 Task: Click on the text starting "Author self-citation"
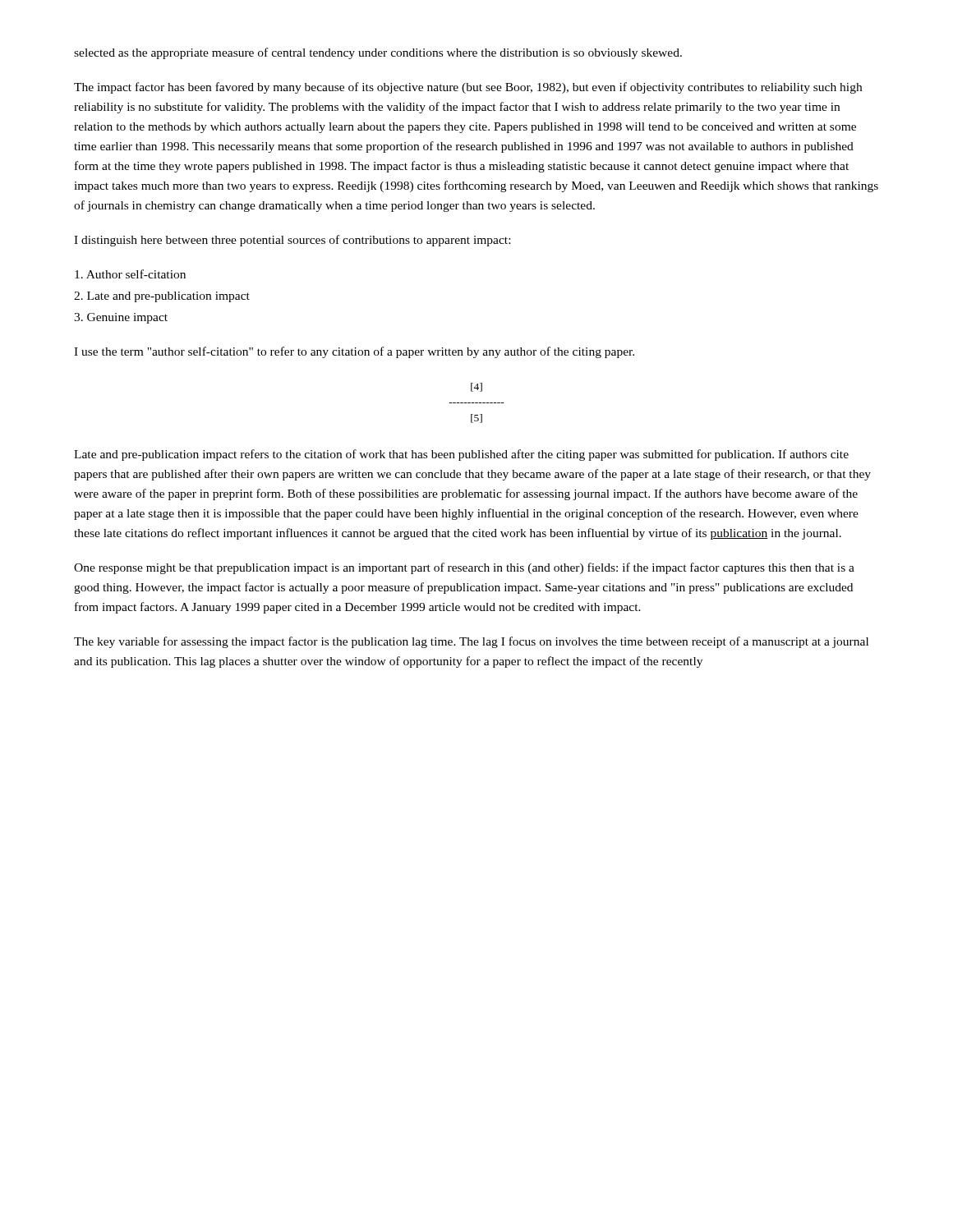pos(130,274)
